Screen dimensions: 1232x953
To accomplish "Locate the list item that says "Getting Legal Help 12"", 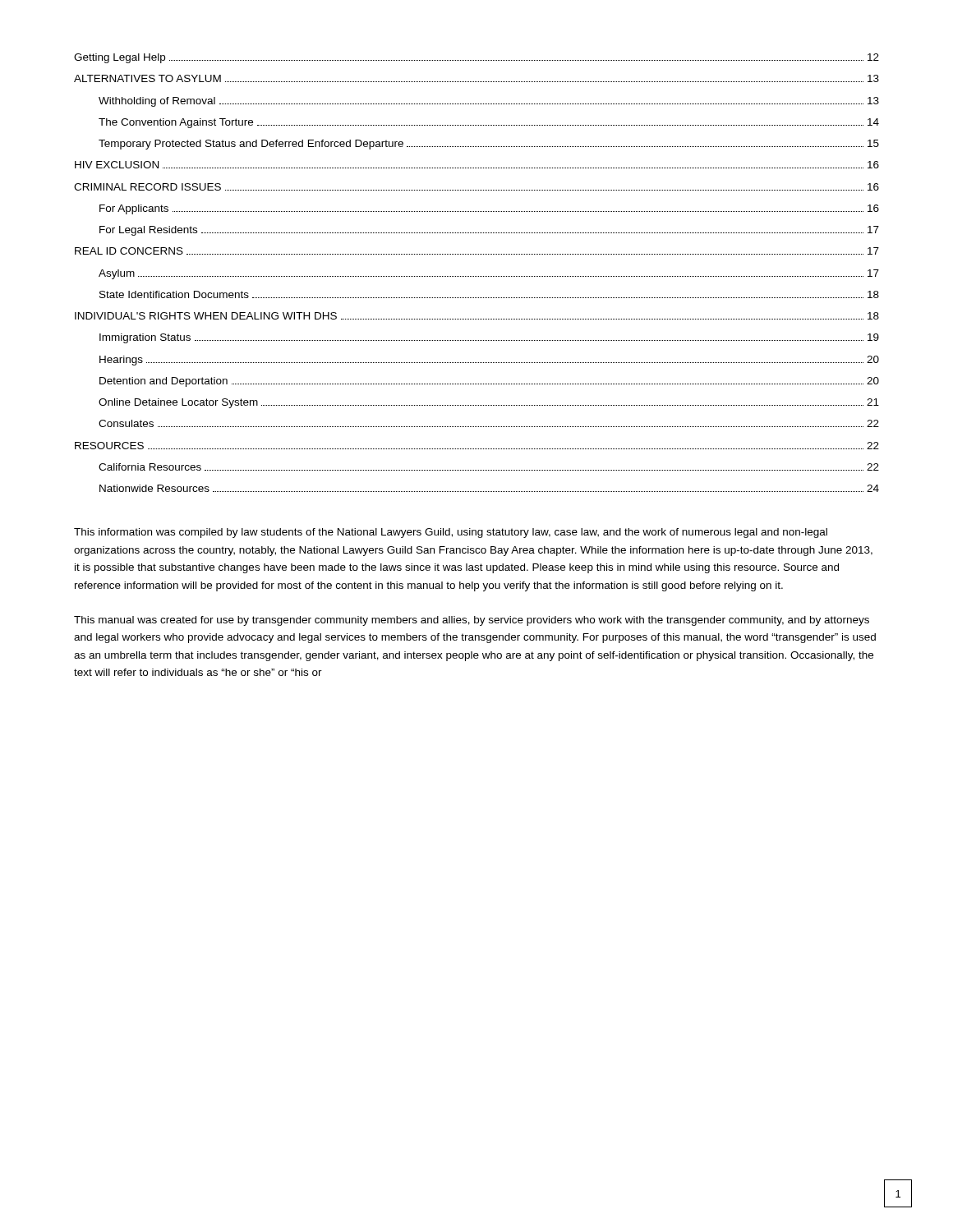I will (x=476, y=58).
